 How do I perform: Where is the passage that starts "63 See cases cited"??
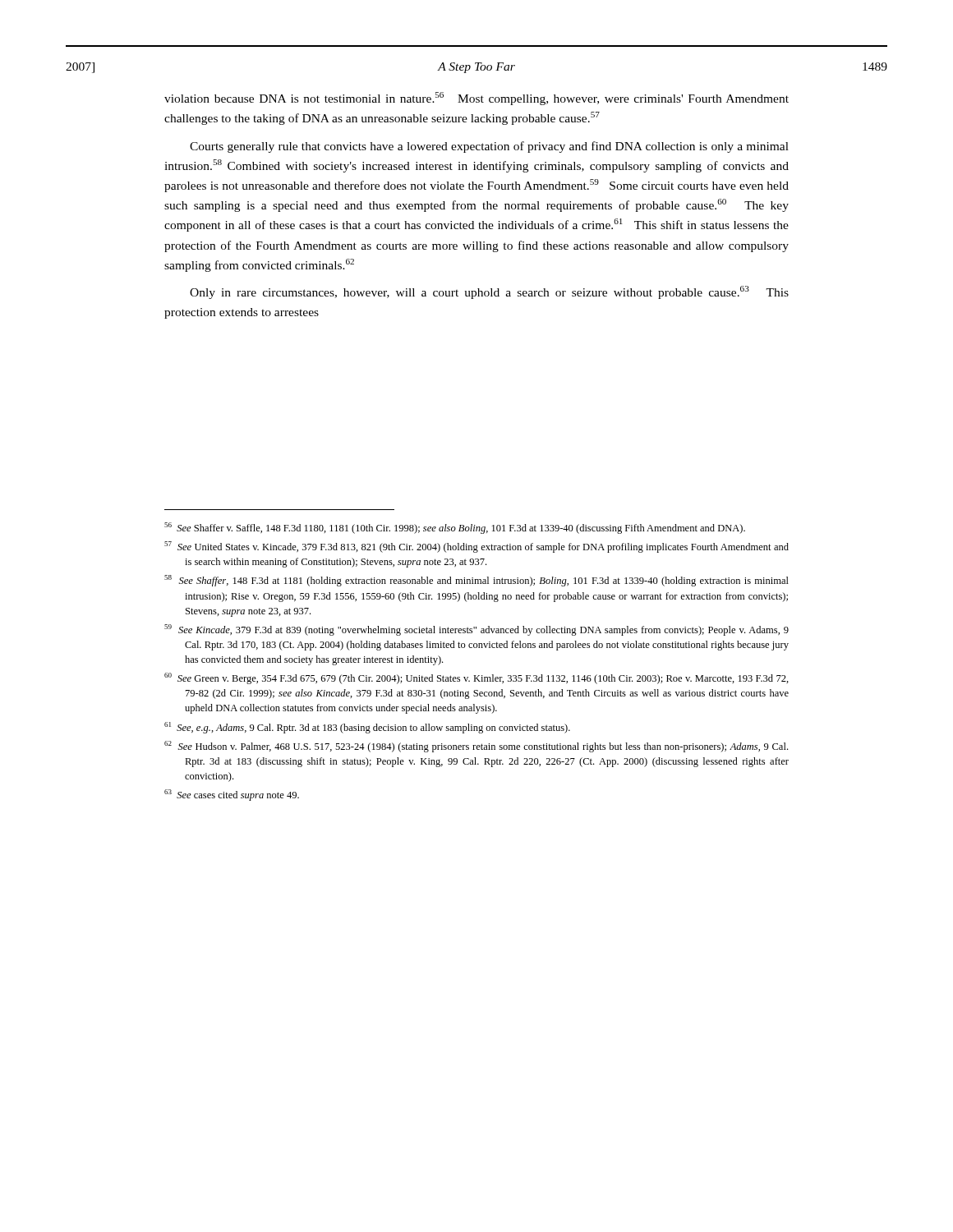(232, 794)
